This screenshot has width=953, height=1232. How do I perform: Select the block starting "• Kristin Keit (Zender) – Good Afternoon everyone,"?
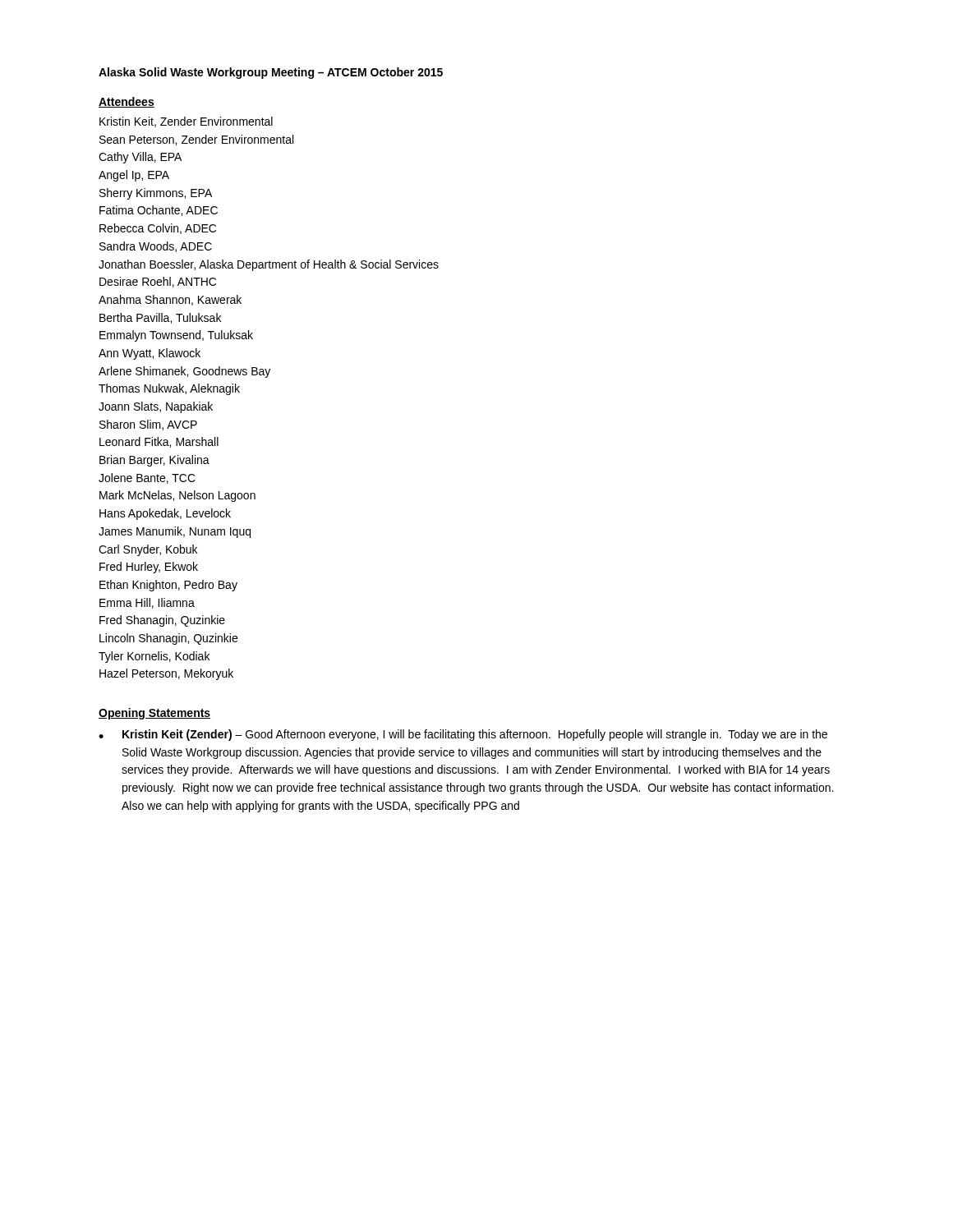coord(476,771)
